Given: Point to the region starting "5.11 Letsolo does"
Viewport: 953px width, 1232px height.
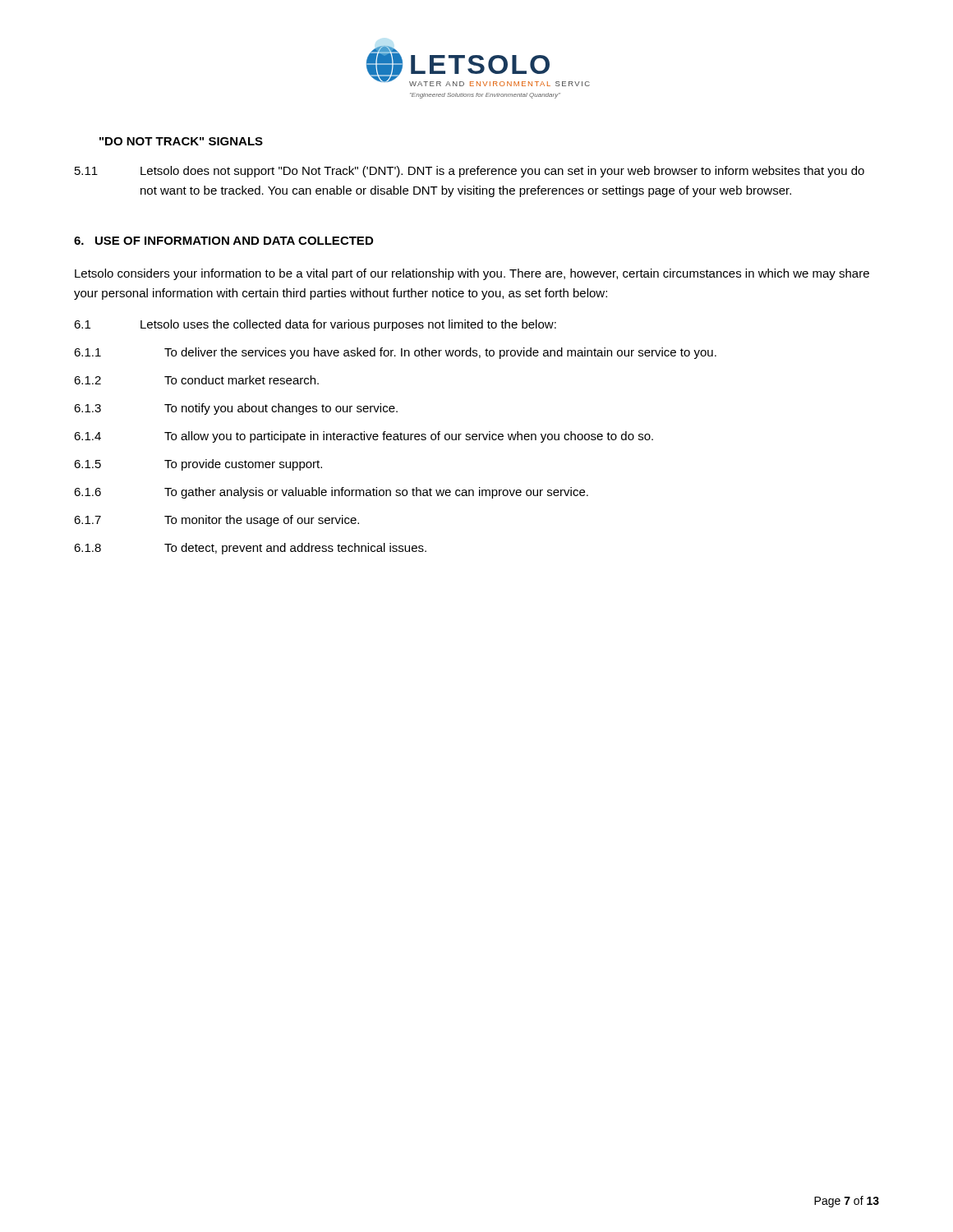Looking at the screenshot, I should click(476, 181).
